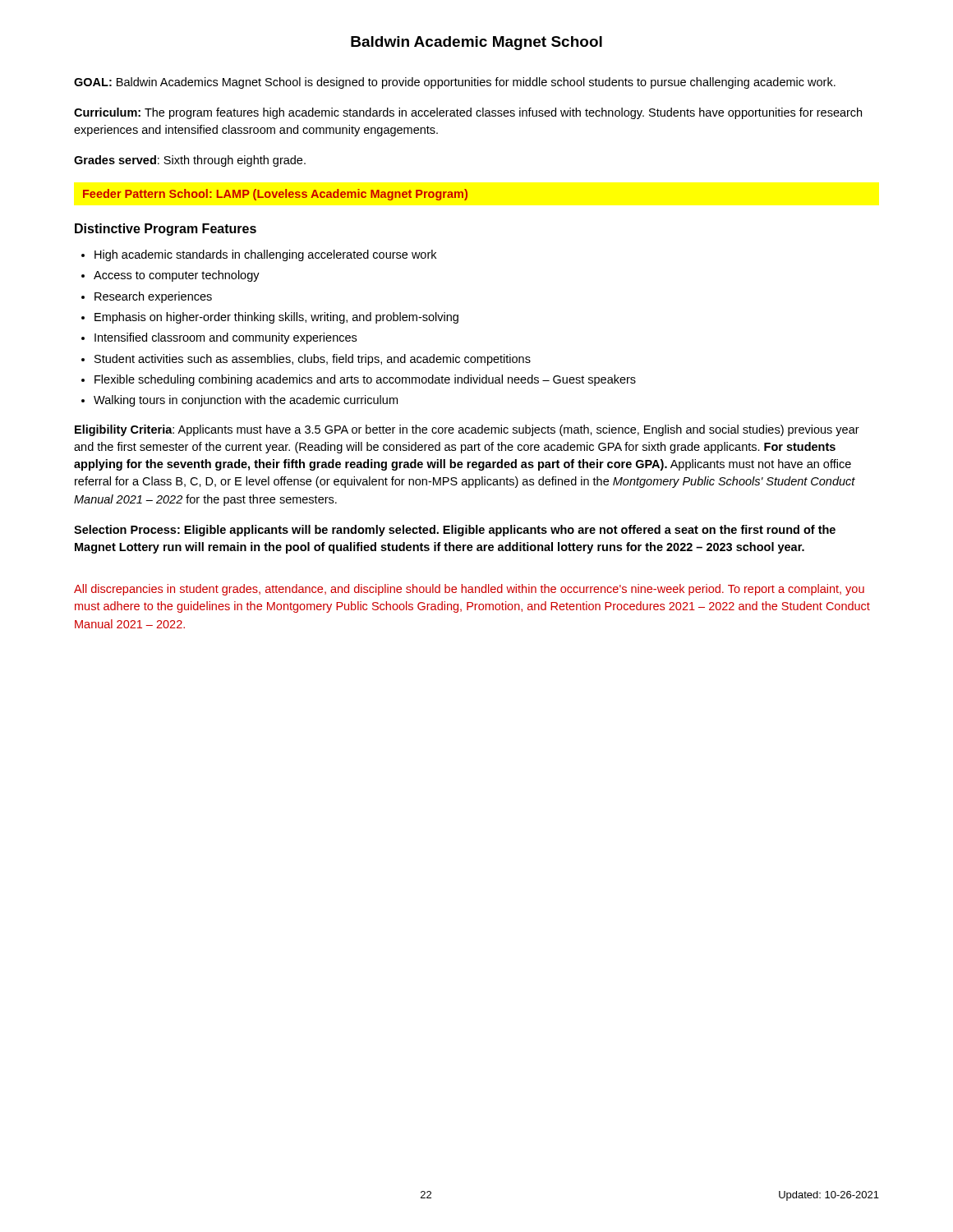Select the list item containing "Walking tours in"
The height and width of the screenshot is (1232, 953).
coord(246,401)
